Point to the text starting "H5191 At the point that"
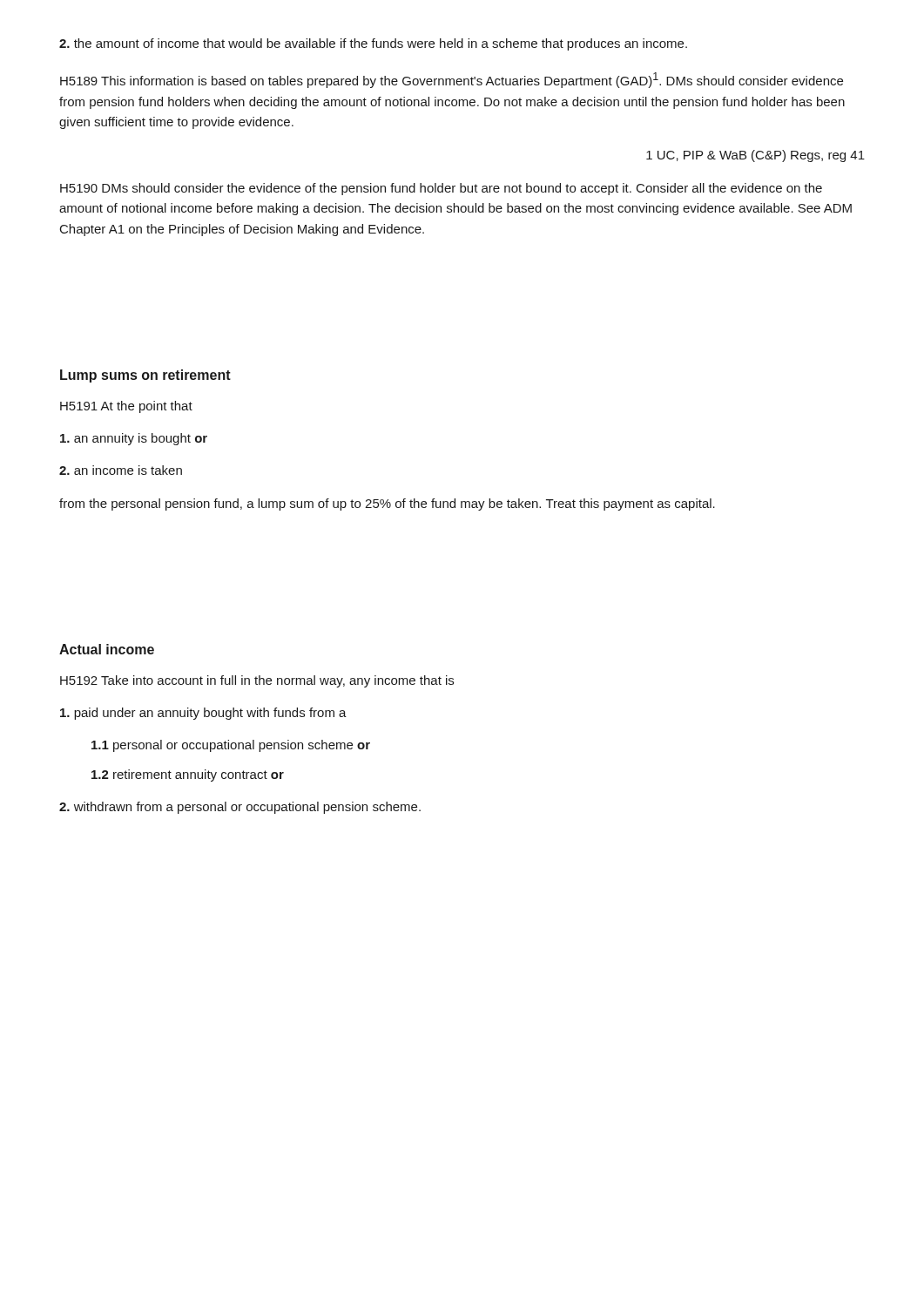The image size is (924, 1307). [x=126, y=405]
